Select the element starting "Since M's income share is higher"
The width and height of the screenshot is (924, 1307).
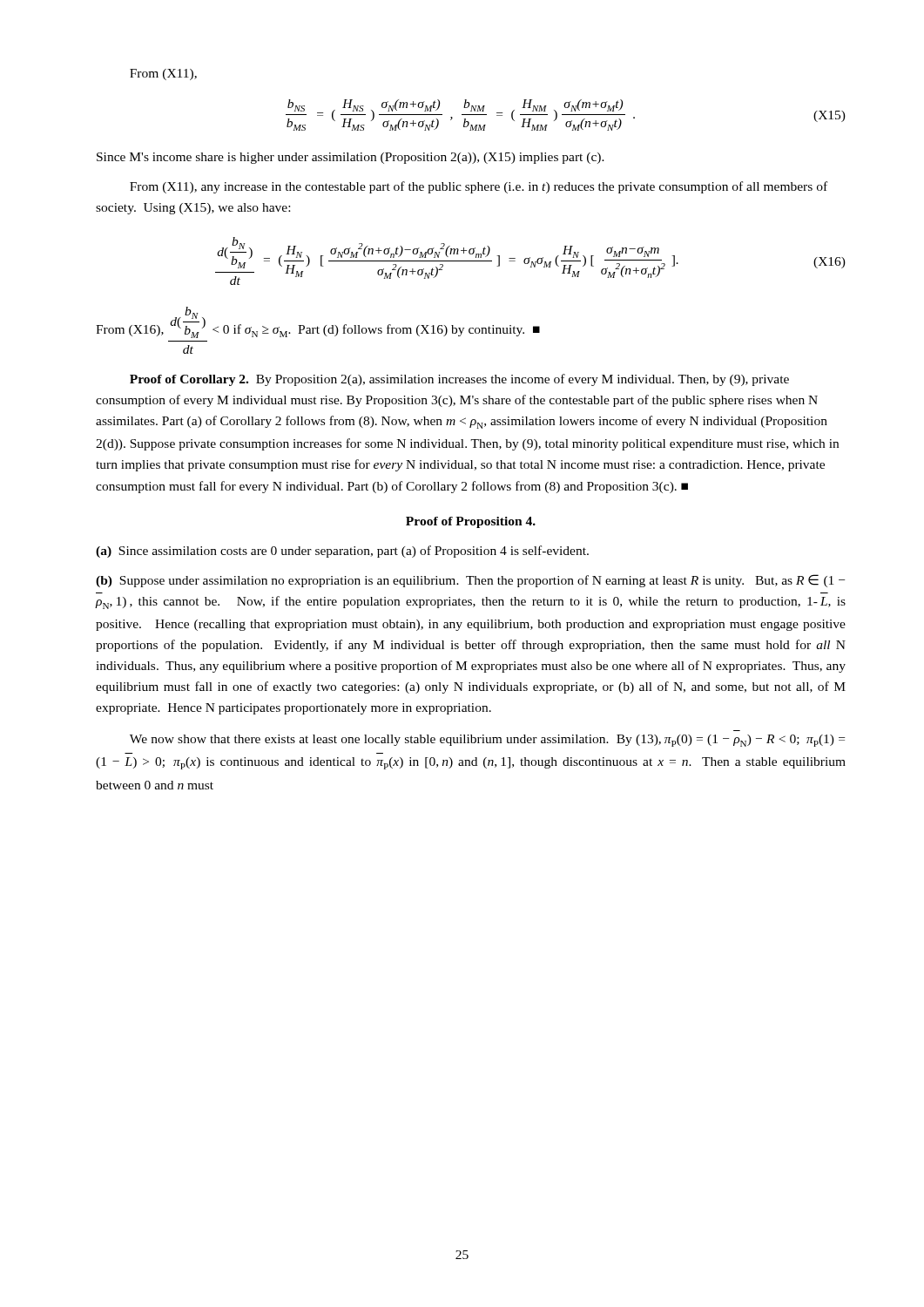350,156
